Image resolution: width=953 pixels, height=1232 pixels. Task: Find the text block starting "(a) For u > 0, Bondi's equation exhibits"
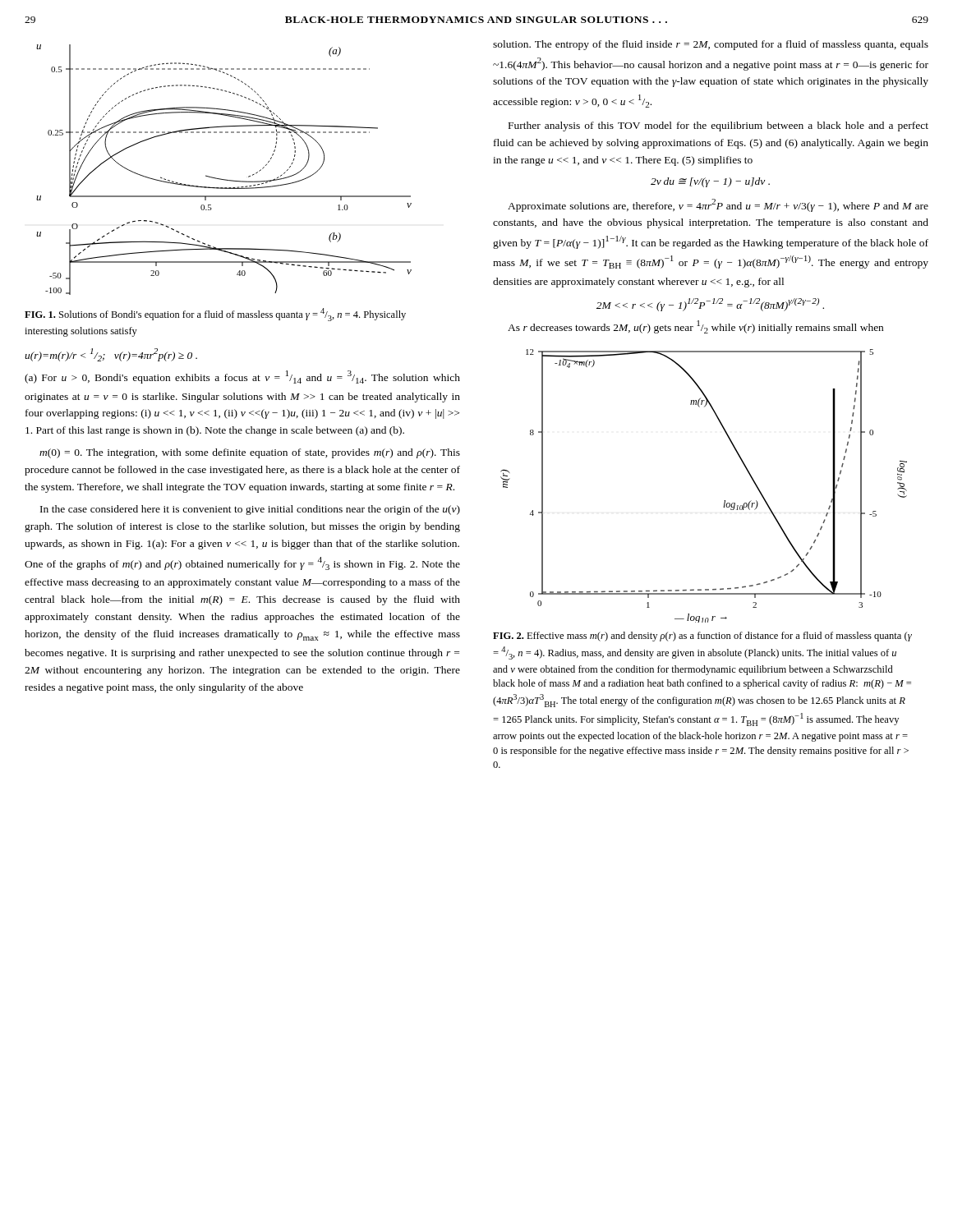(242, 402)
